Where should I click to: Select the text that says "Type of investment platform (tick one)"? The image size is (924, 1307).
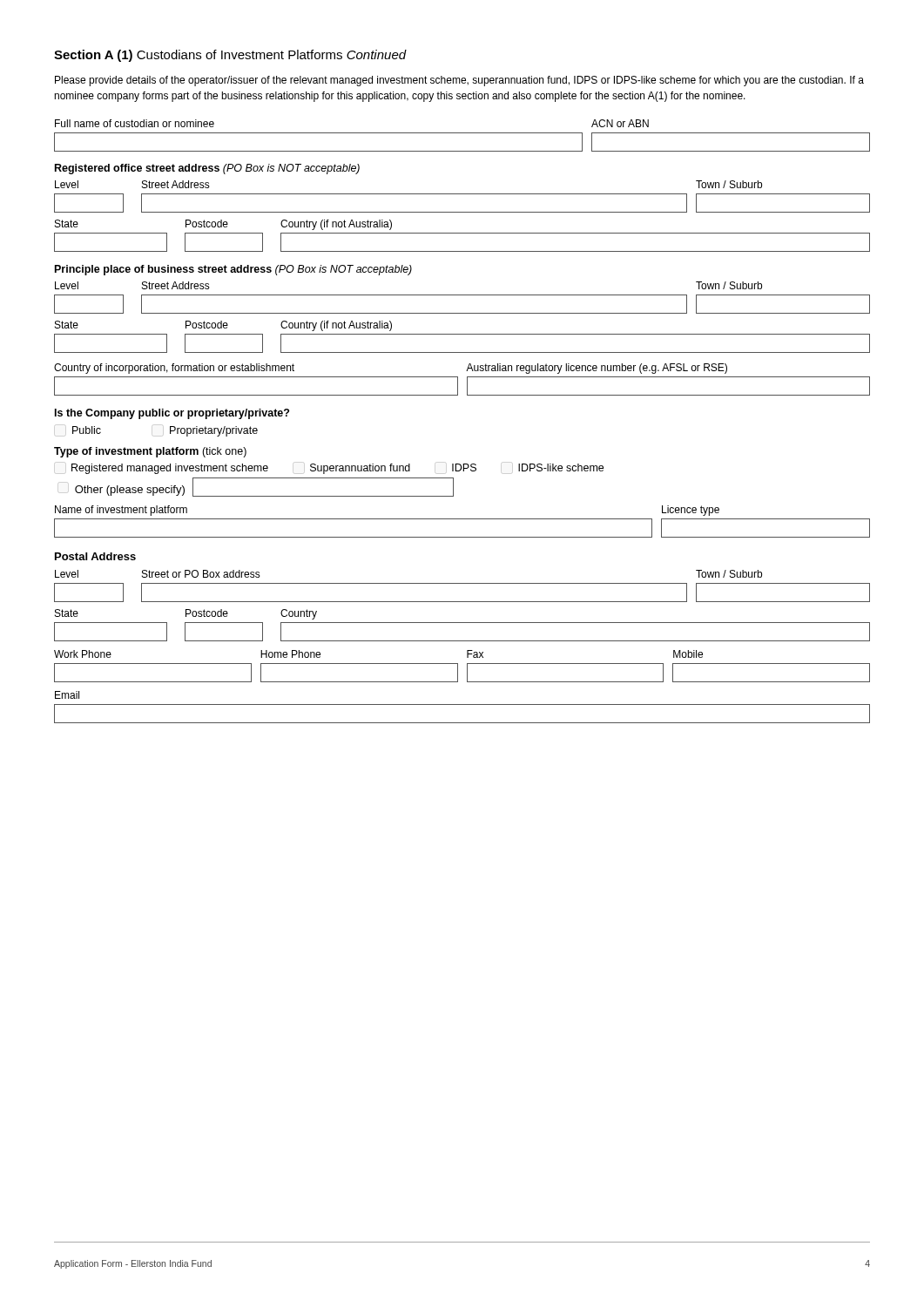click(150, 451)
